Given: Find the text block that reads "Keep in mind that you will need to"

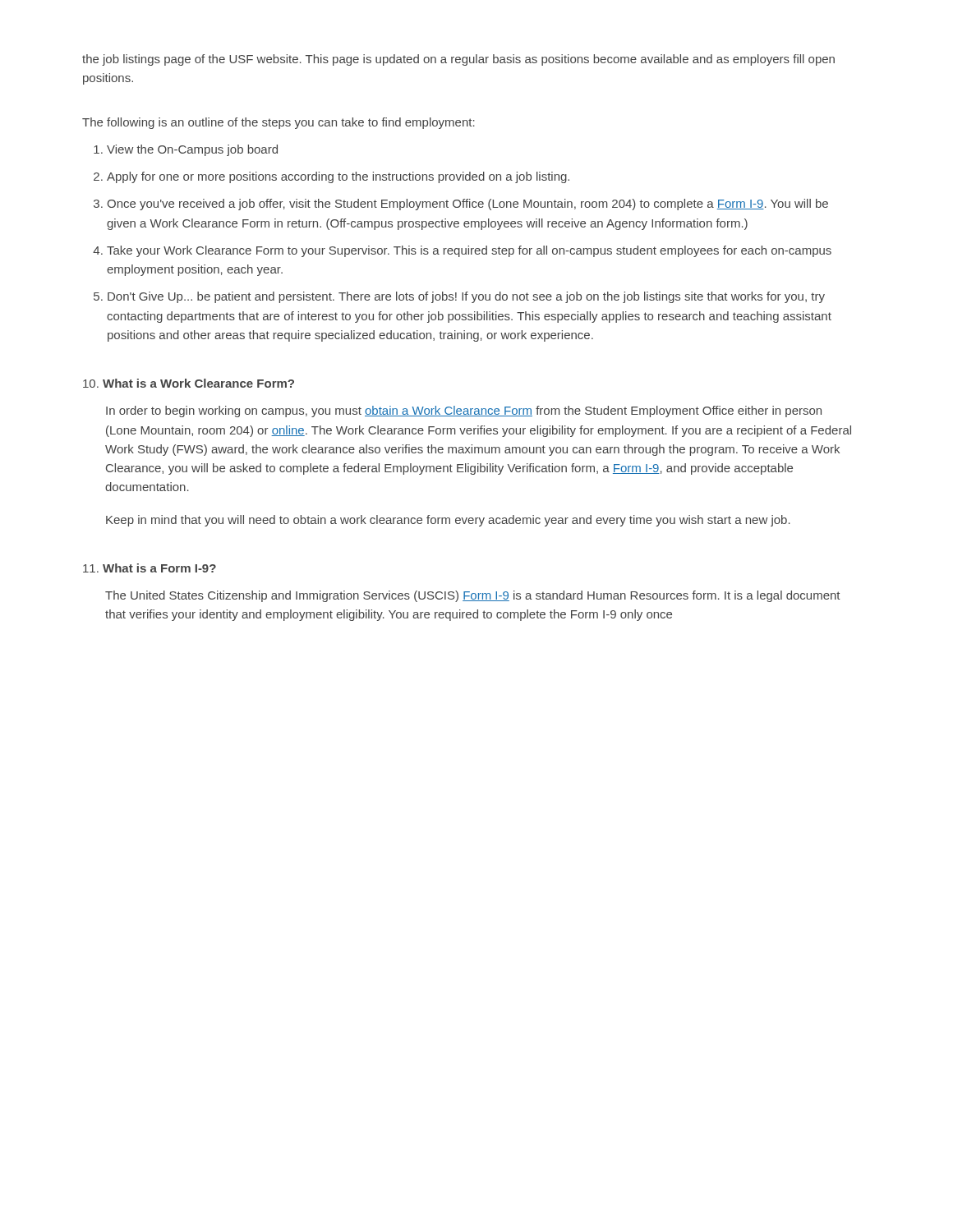Looking at the screenshot, I should tap(448, 519).
